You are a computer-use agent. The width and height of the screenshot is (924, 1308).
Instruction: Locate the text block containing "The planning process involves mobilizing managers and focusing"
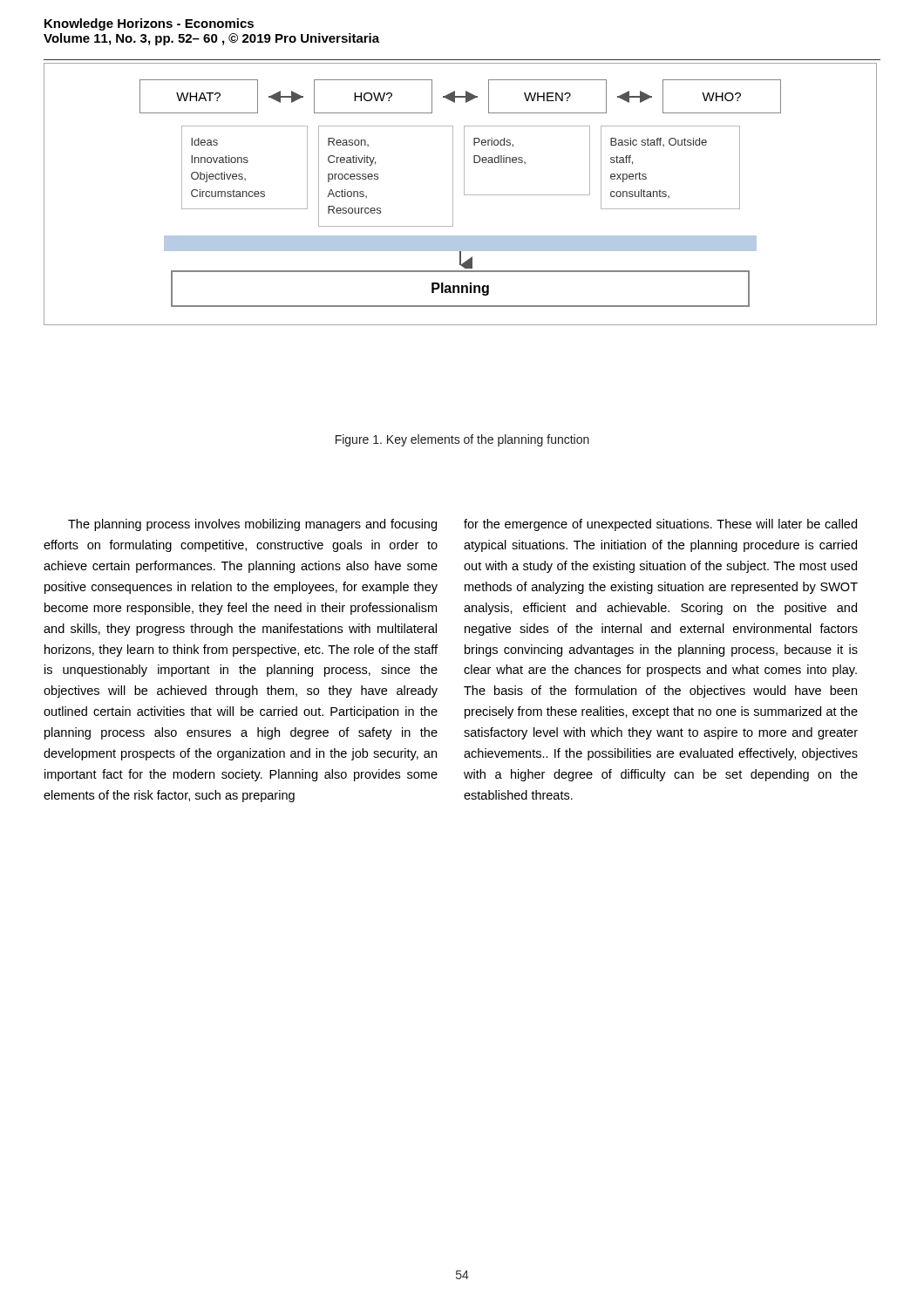(241, 660)
